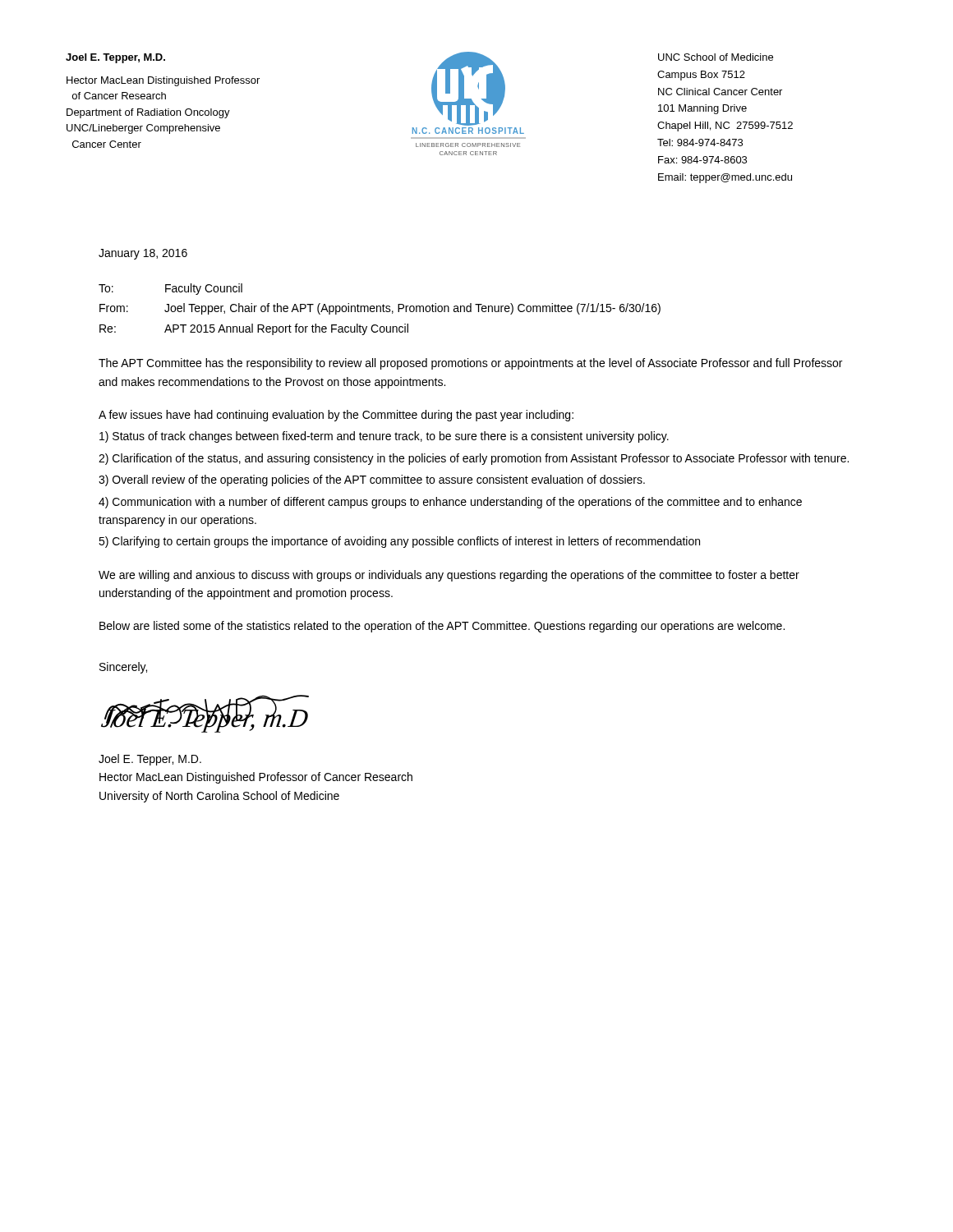953x1232 pixels.
Task: Select the list item containing "2) Clarification of the"
Action: click(x=474, y=458)
